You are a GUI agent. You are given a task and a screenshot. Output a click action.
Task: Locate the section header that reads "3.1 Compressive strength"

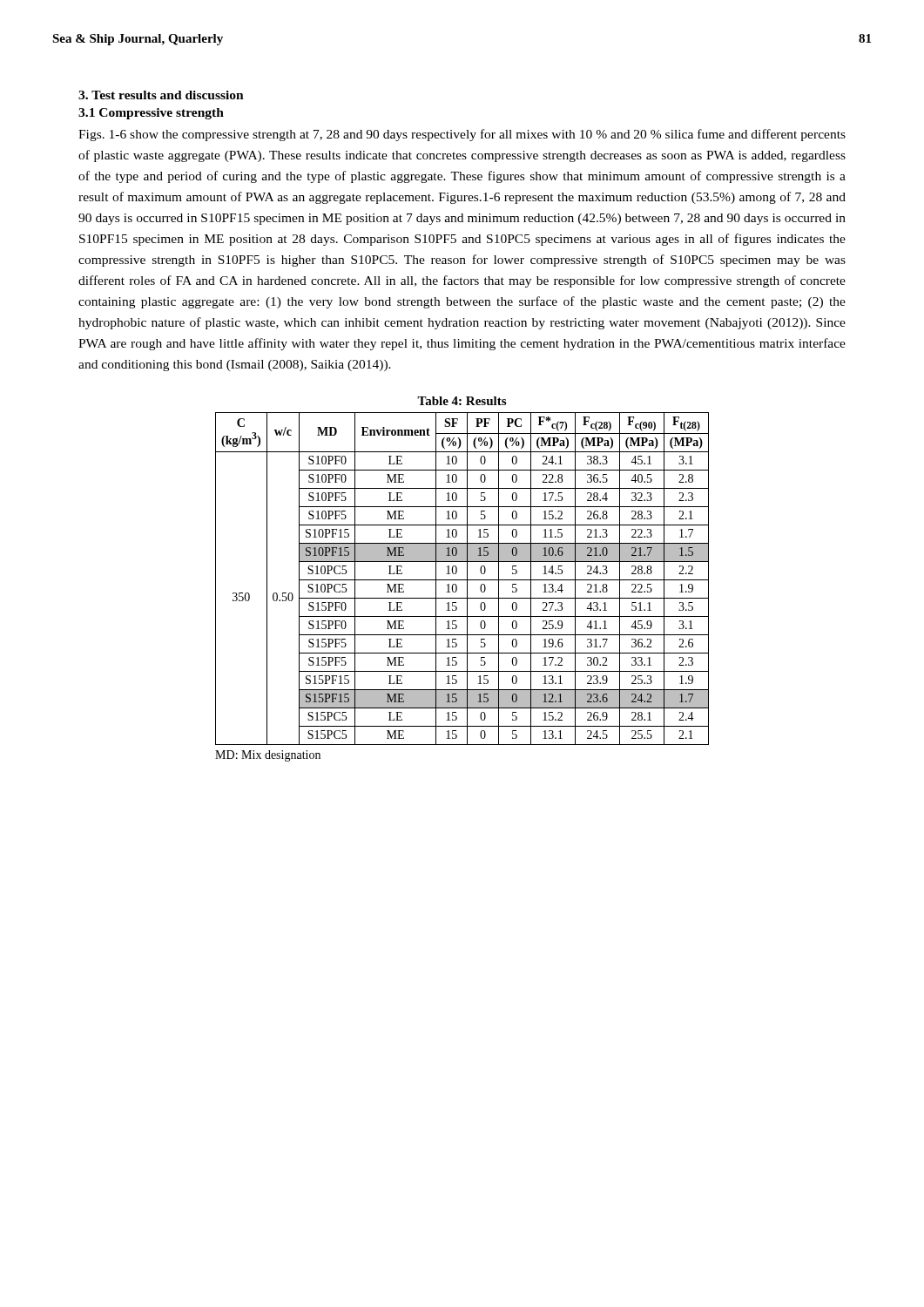tap(151, 112)
